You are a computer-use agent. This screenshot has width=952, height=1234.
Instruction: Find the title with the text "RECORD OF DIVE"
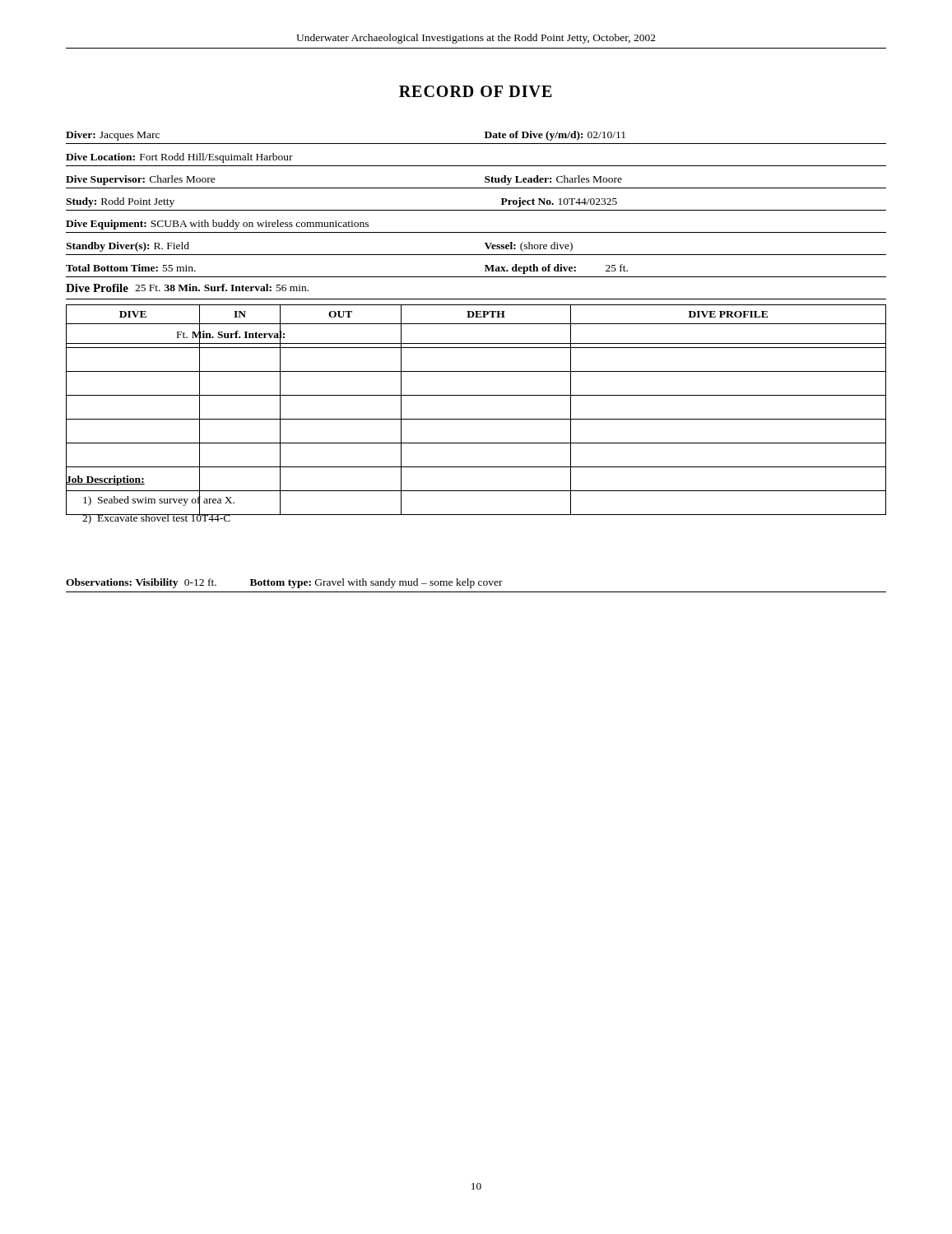coord(476,91)
